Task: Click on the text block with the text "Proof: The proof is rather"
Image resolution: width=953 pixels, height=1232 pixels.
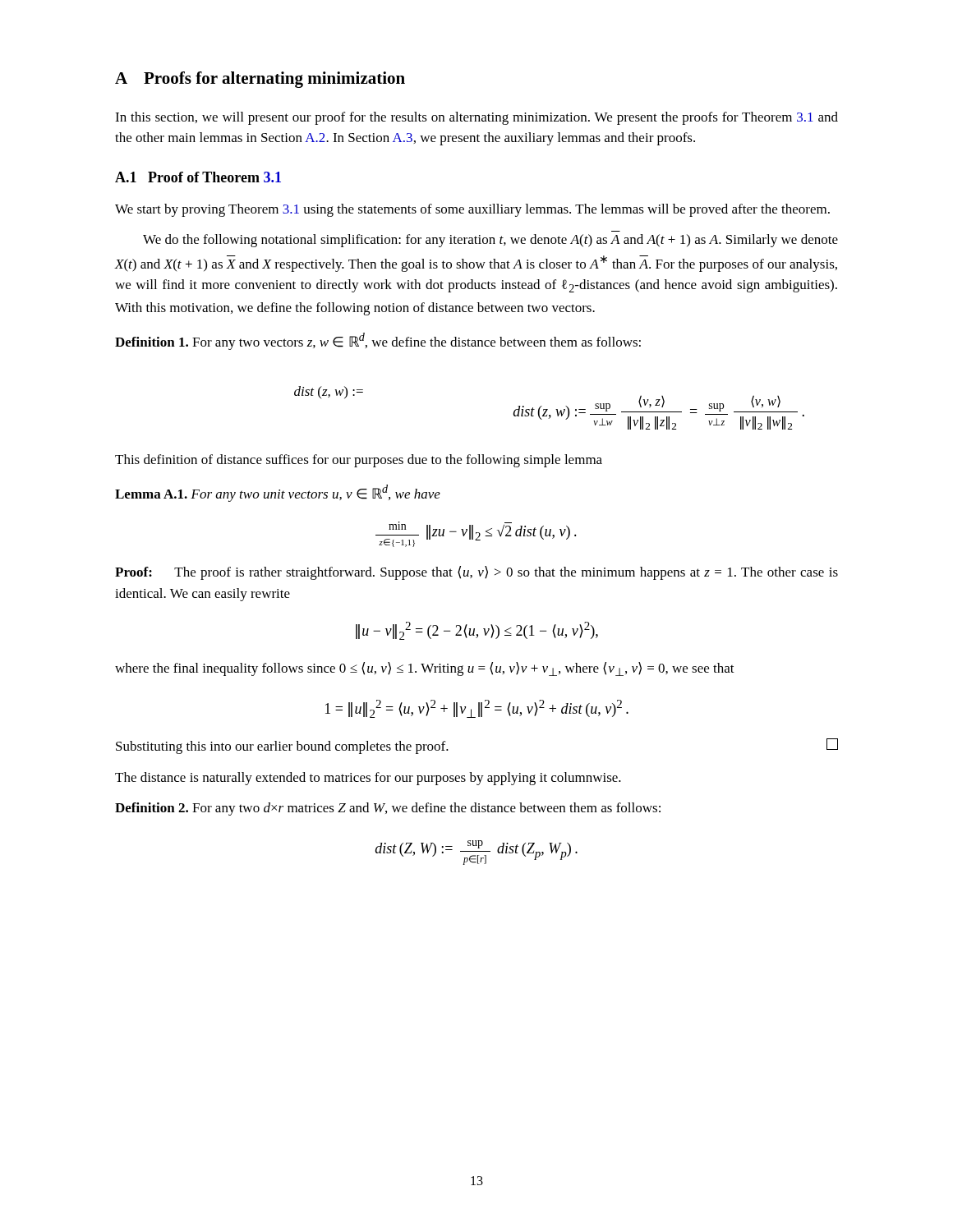Action: point(476,583)
